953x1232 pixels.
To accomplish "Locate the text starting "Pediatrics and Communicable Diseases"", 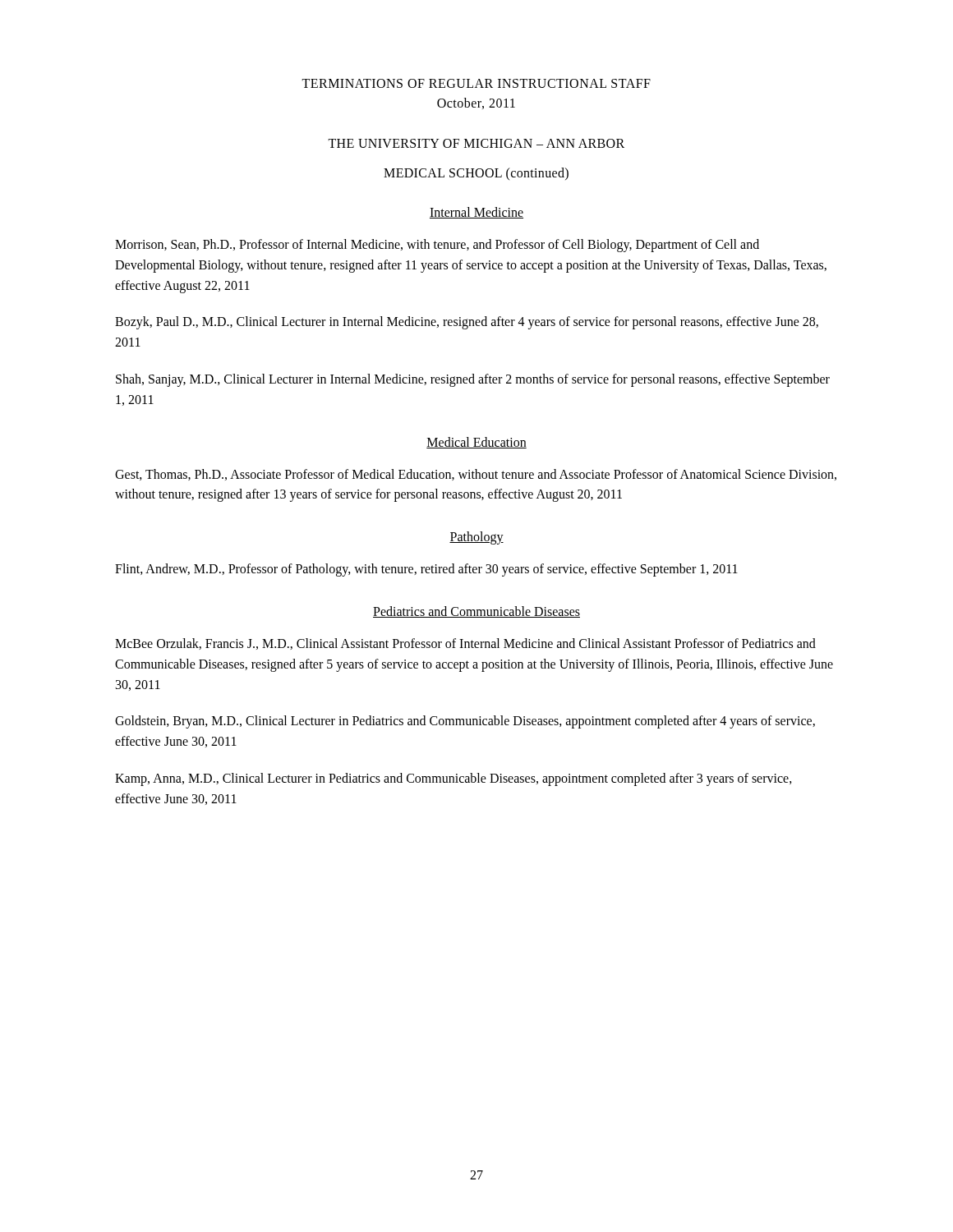I will point(476,611).
